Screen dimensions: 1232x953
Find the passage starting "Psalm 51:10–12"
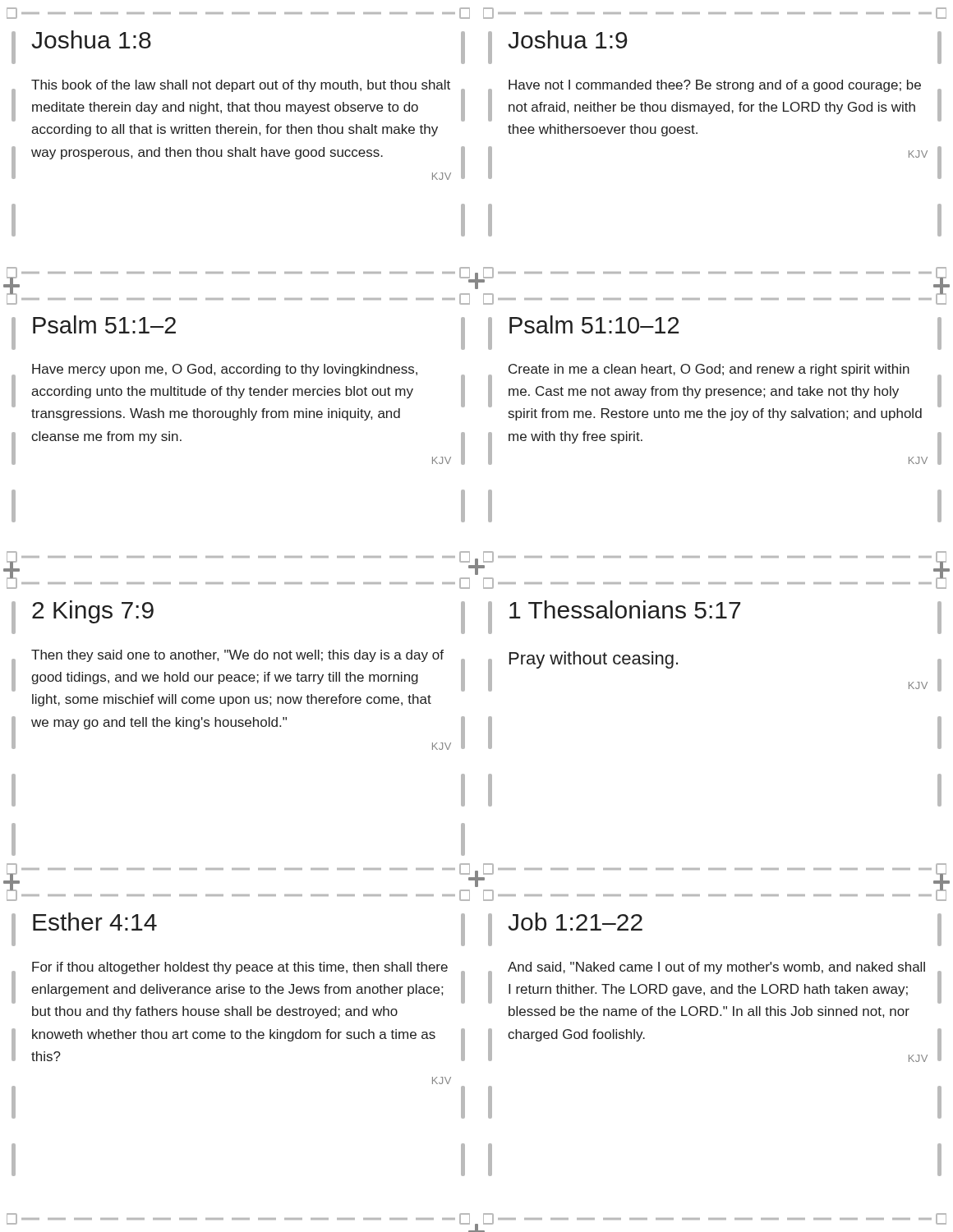click(x=594, y=325)
